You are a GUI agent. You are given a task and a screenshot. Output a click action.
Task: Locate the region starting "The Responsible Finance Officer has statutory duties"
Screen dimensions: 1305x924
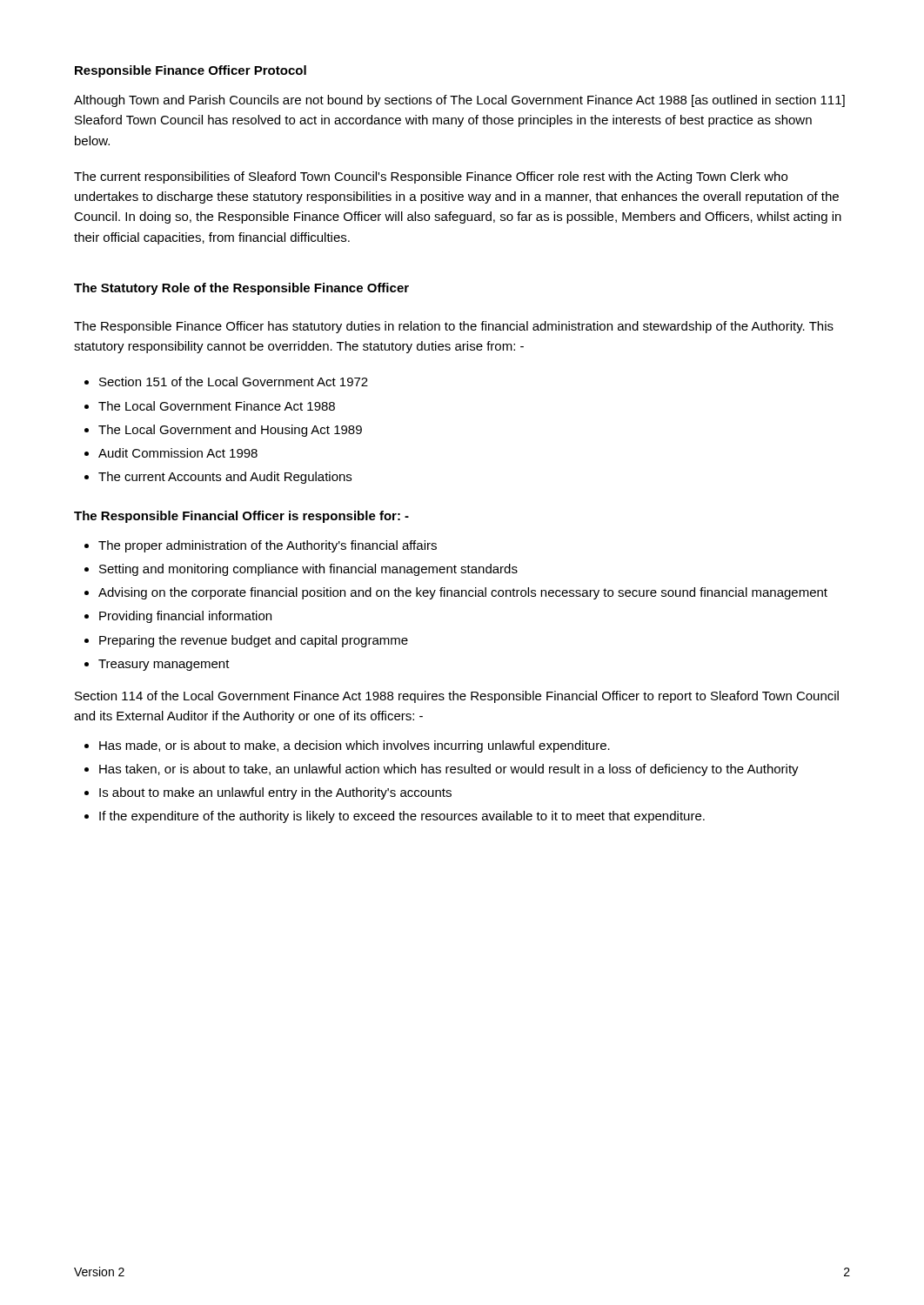454,336
